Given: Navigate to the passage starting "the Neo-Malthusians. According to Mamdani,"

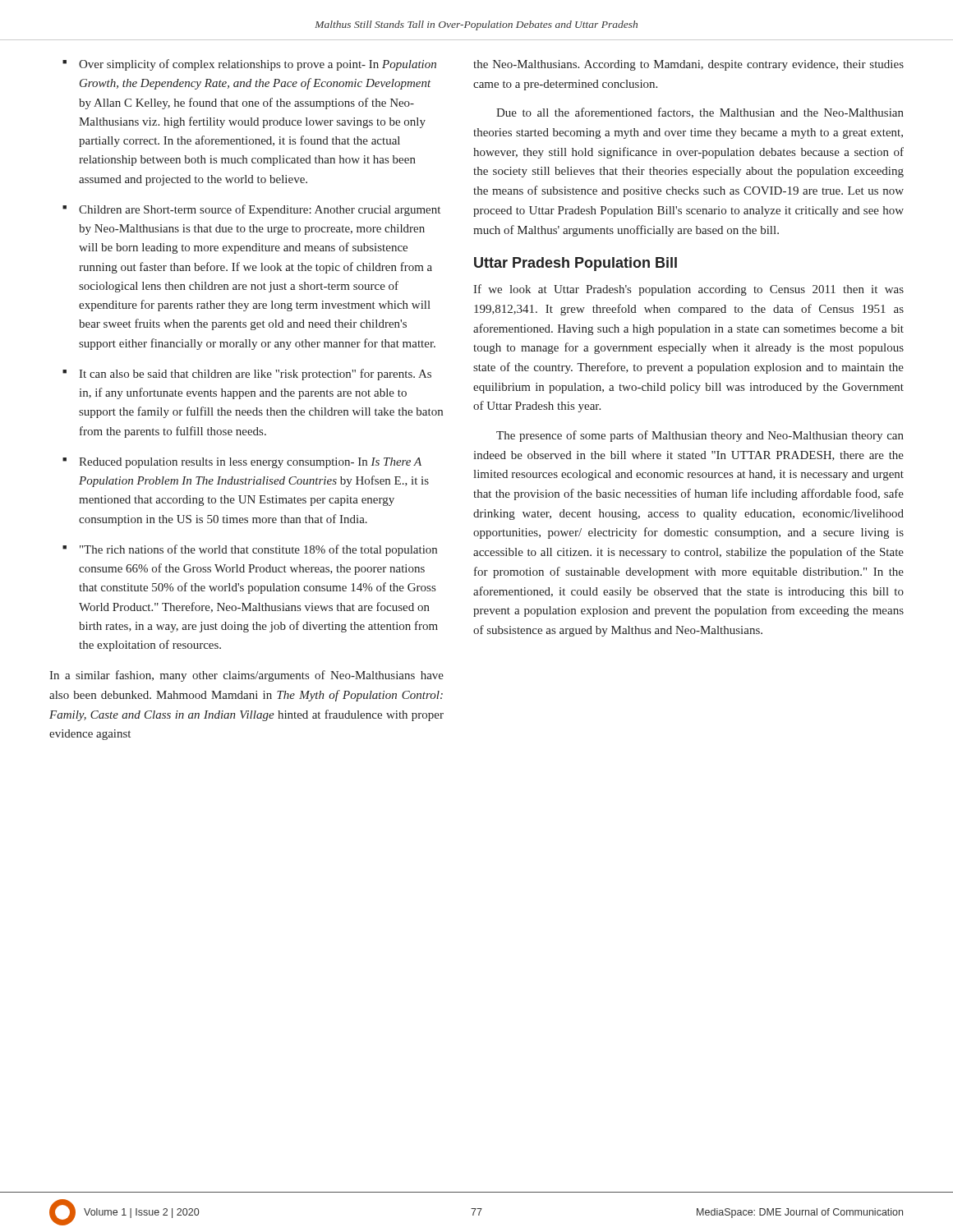Looking at the screenshot, I should tap(688, 74).
